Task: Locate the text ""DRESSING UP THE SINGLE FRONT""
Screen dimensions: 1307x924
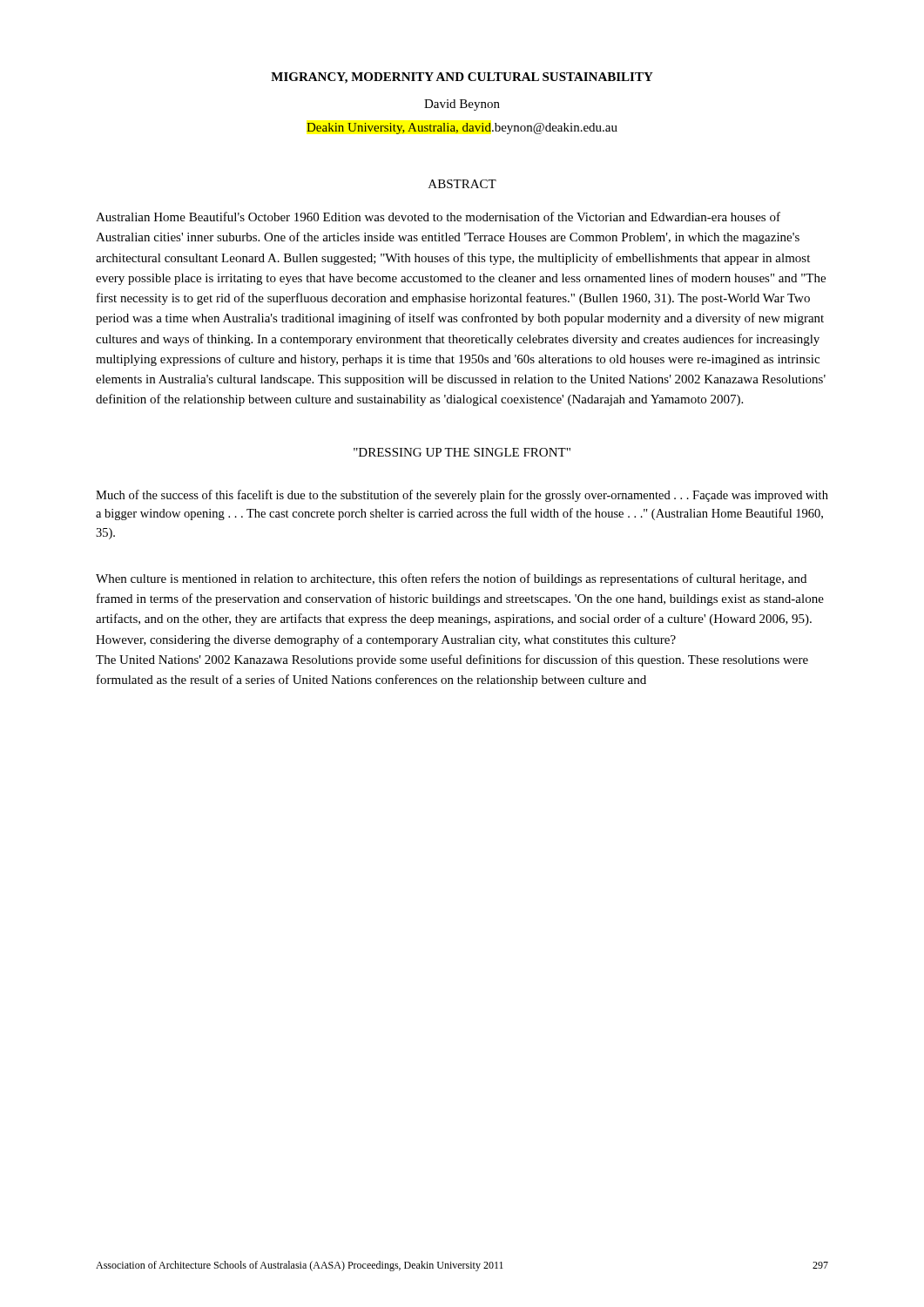Action: 462,452
